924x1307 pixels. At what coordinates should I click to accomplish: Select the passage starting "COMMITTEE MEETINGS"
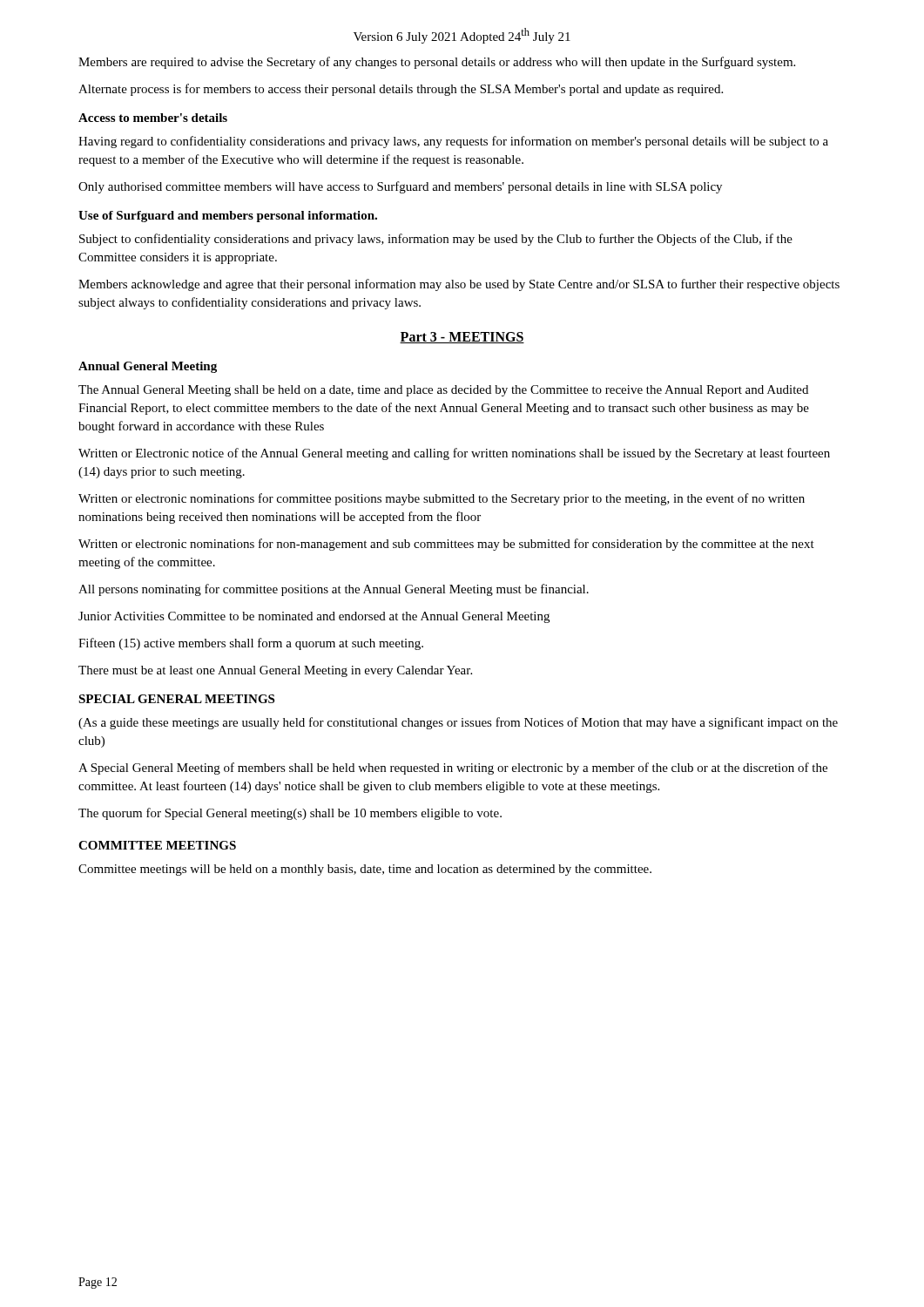pos(157,845)
